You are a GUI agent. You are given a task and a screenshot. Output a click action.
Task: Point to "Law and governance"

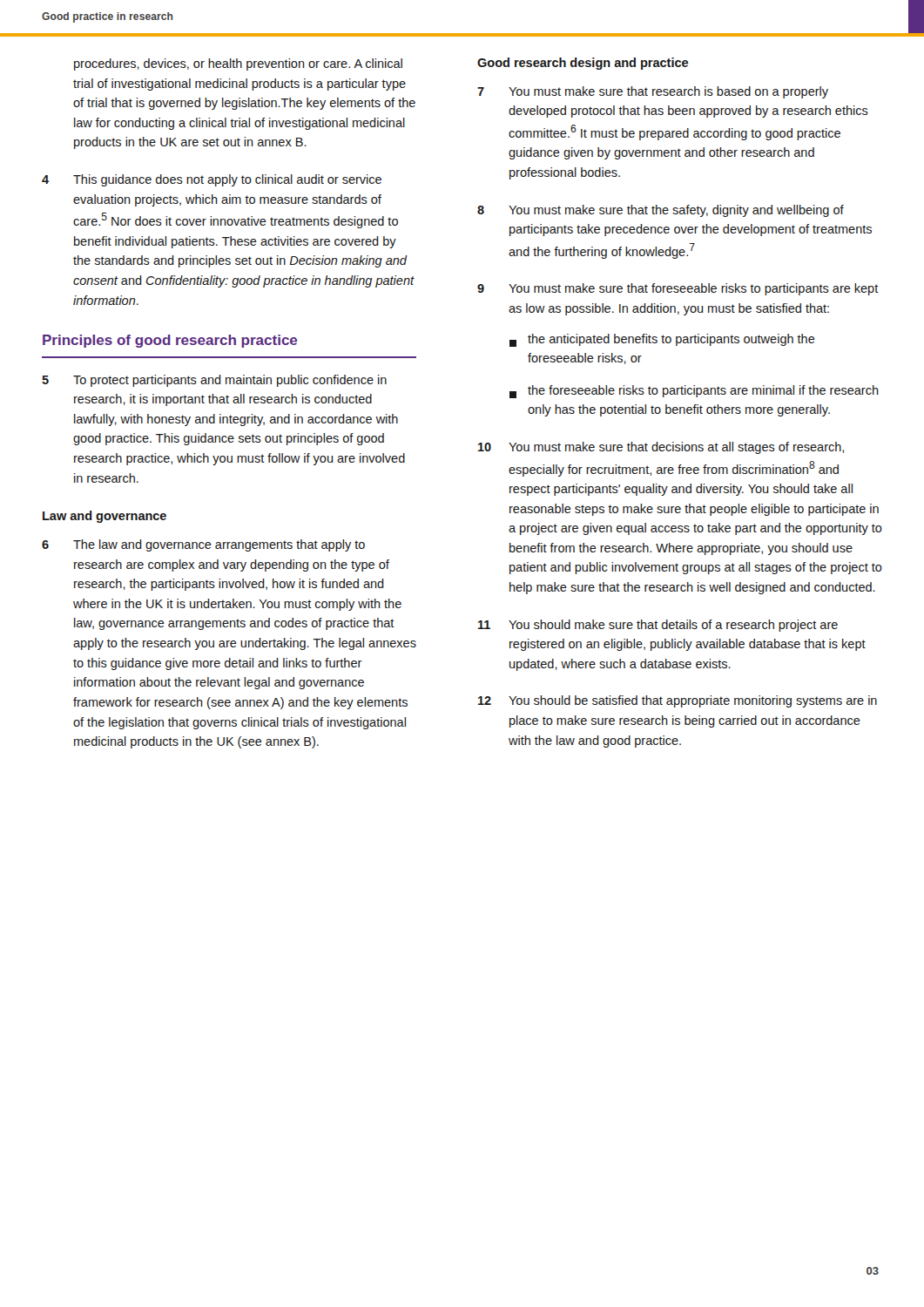(x=105, y=517)
